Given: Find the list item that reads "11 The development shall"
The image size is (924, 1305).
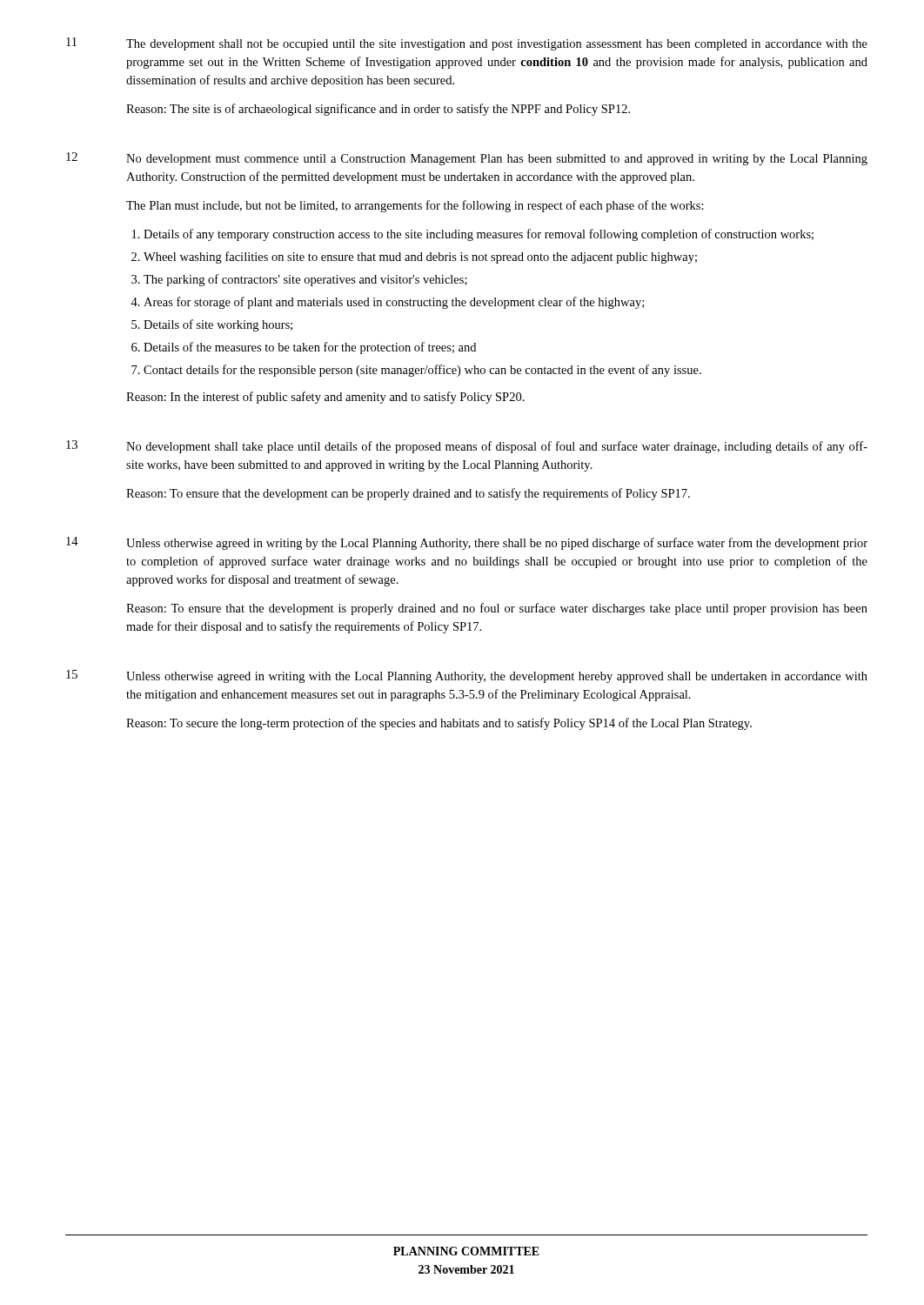Looking at the screenshot, I should (x=467, y=44).
